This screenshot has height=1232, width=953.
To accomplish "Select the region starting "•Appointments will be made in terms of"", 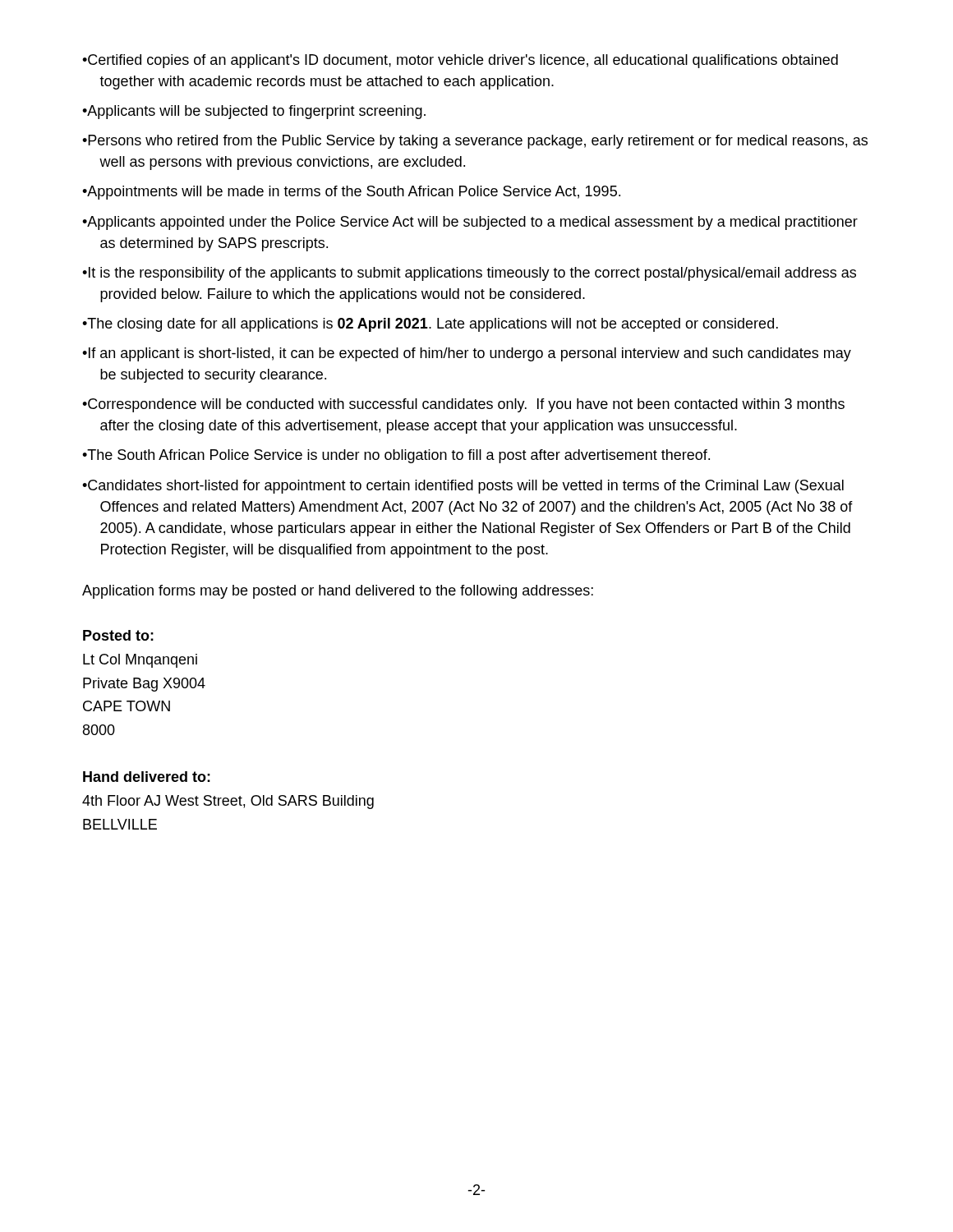I will [476, 192].
